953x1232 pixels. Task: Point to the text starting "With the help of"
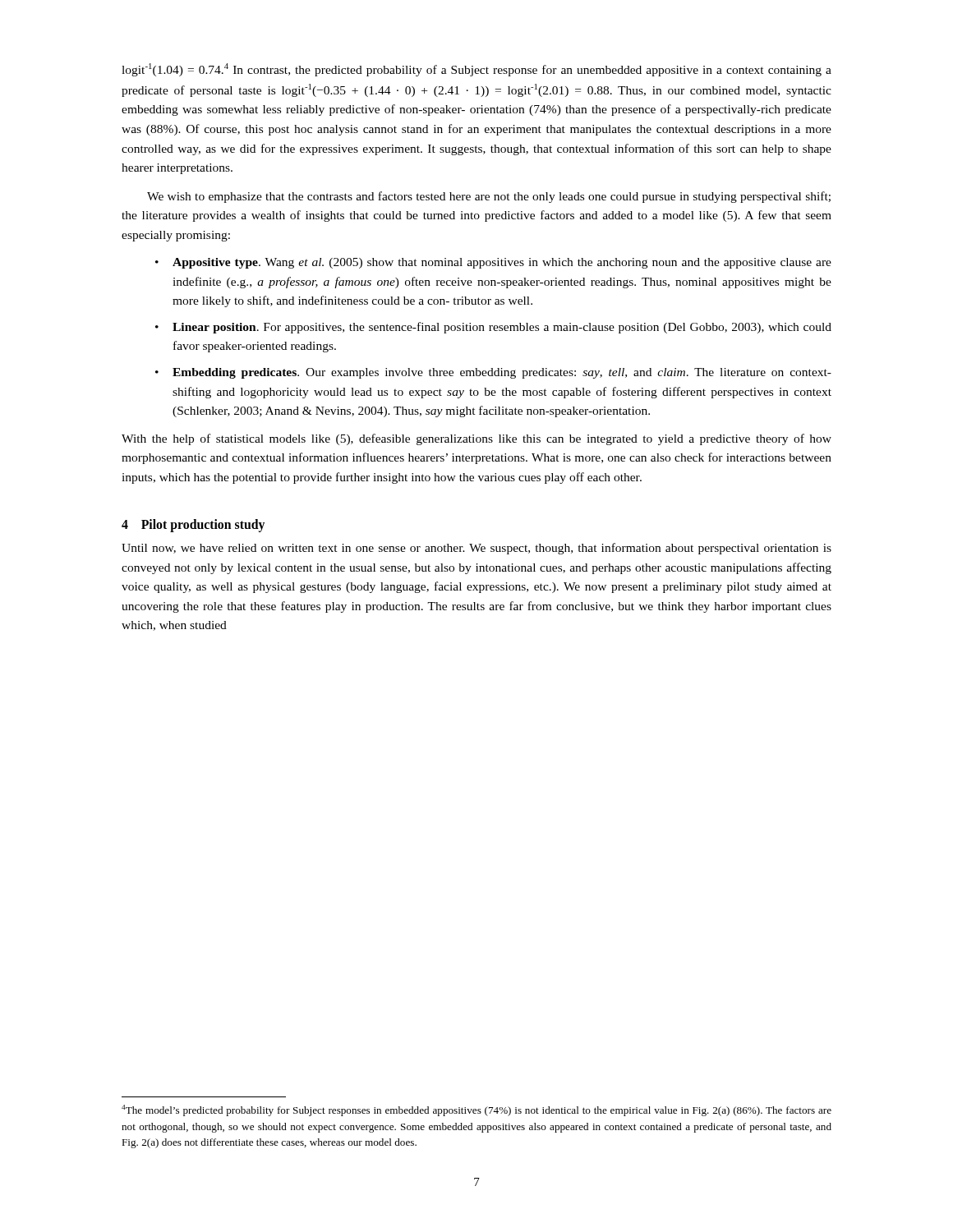pyautogui.click(x=476, y=457)
